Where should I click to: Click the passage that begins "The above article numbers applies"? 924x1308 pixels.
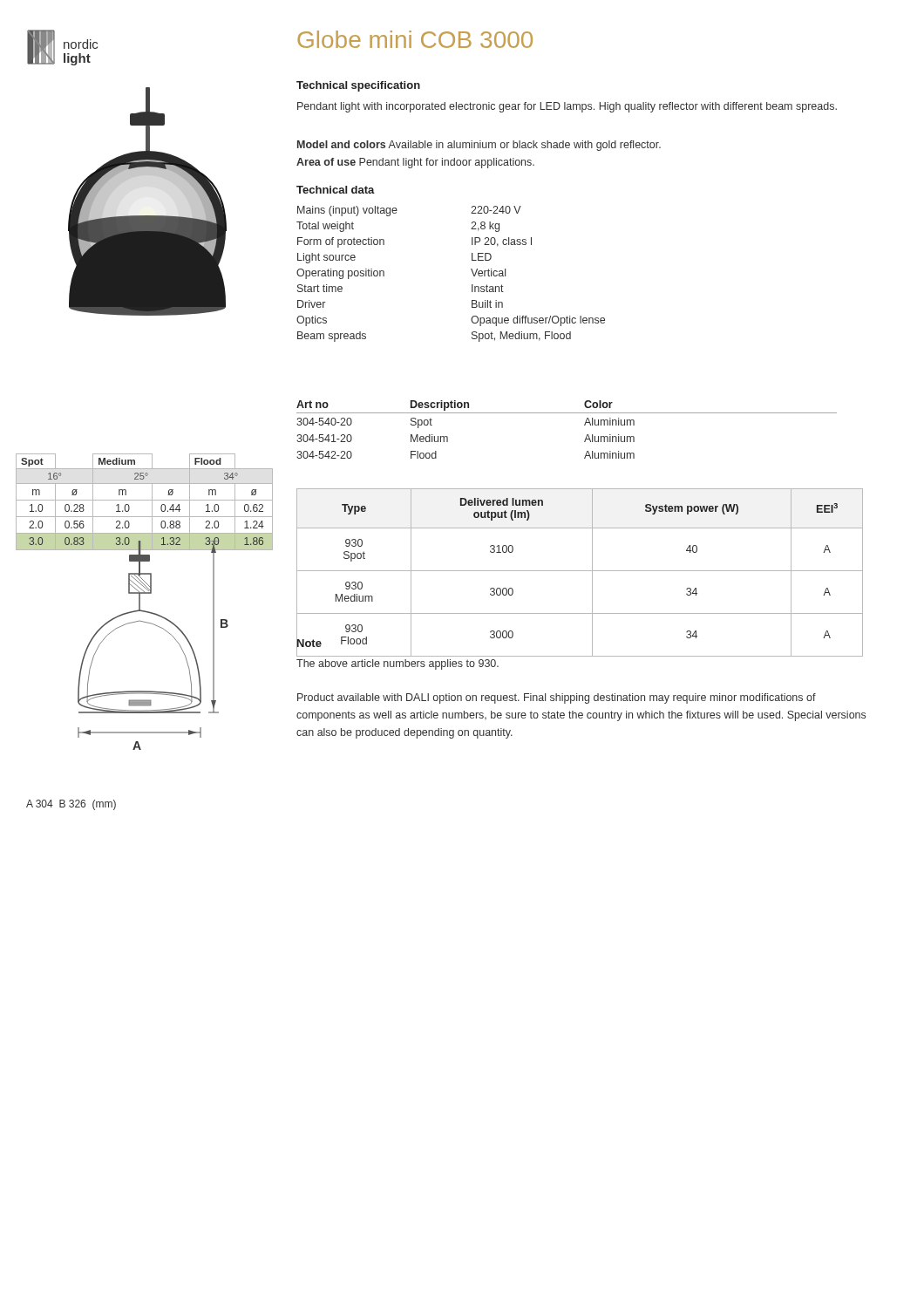[584, 664]
